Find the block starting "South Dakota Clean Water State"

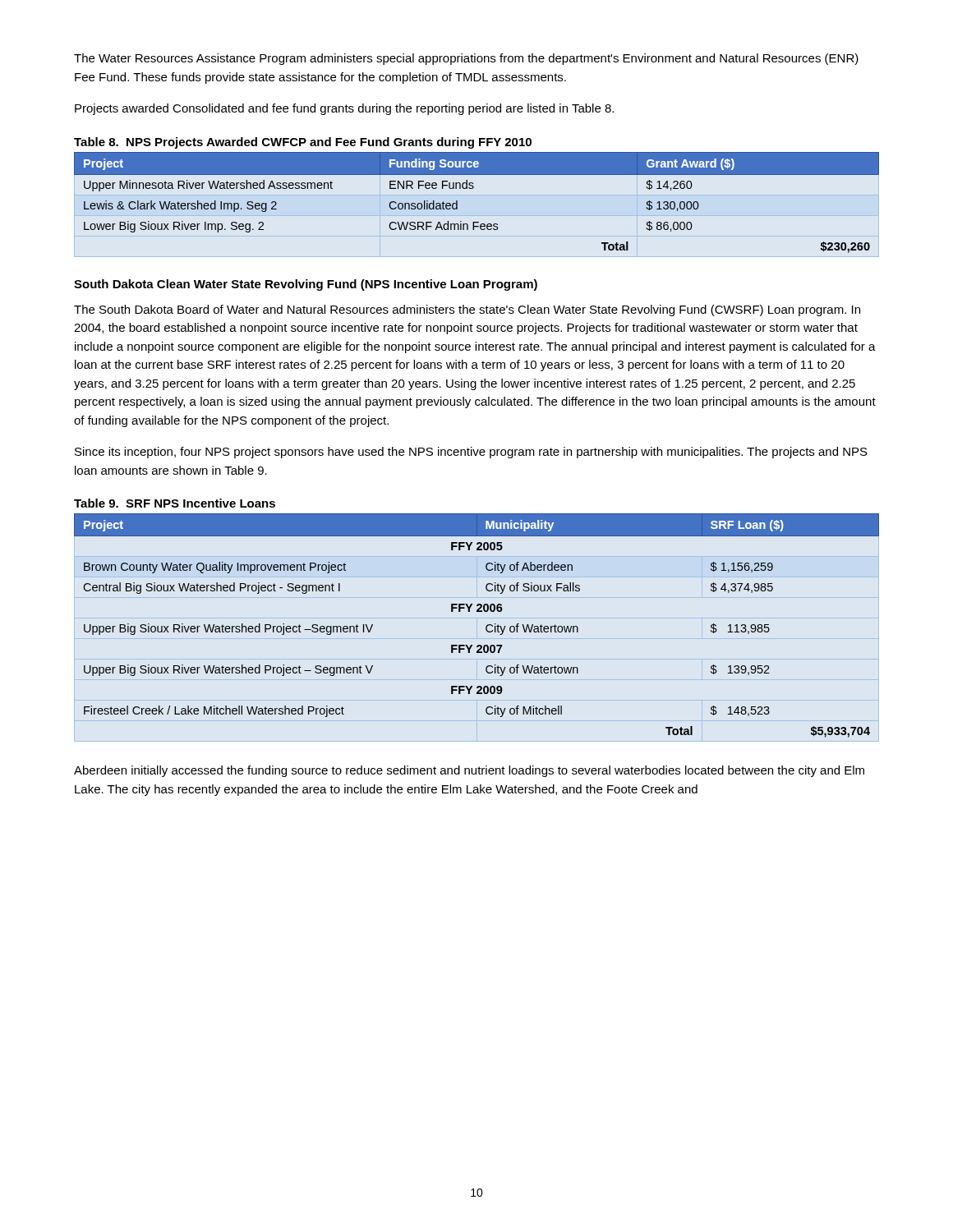[x=306, y=283]
